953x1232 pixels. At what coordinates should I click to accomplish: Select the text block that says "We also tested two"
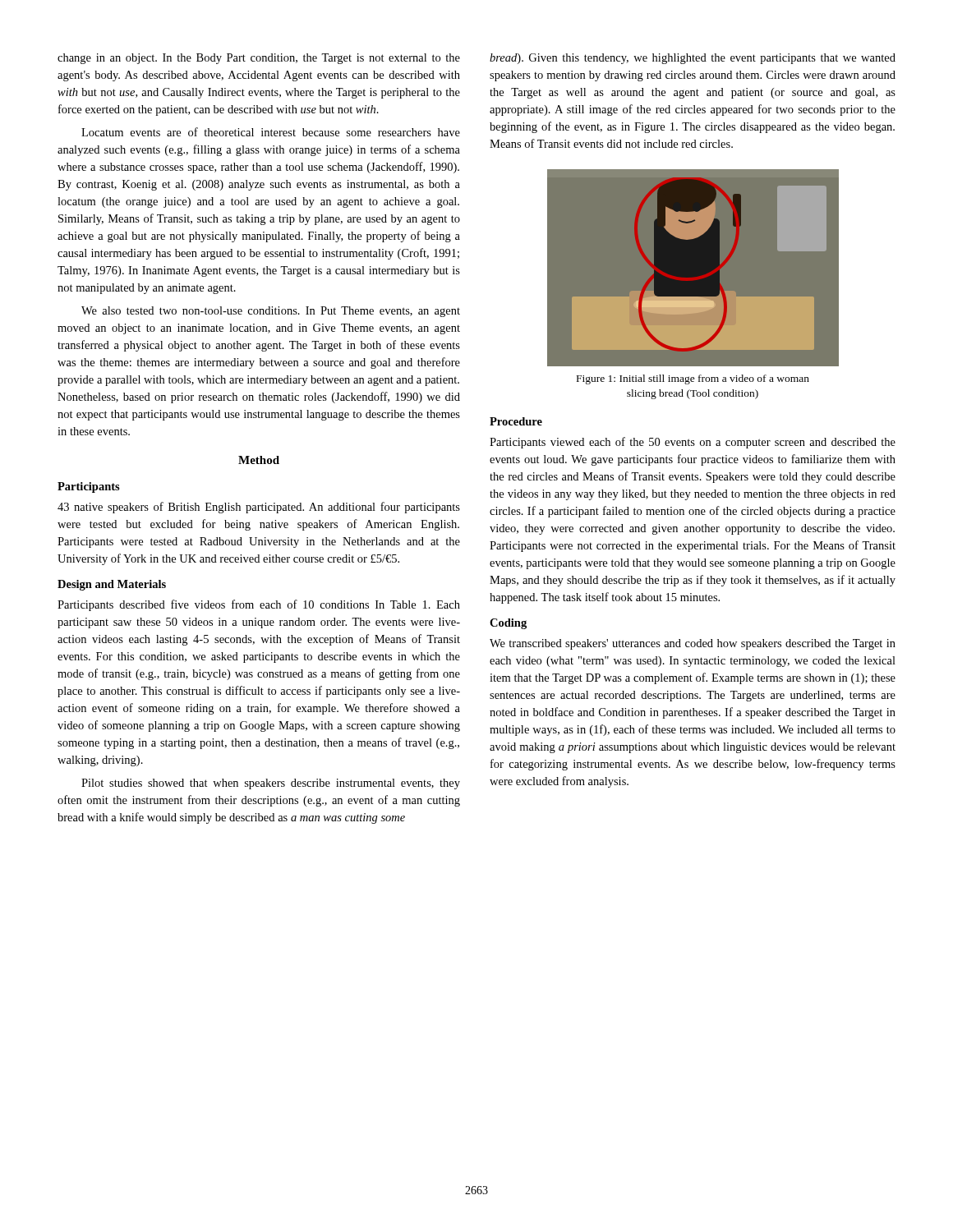[x=259, y=372]
